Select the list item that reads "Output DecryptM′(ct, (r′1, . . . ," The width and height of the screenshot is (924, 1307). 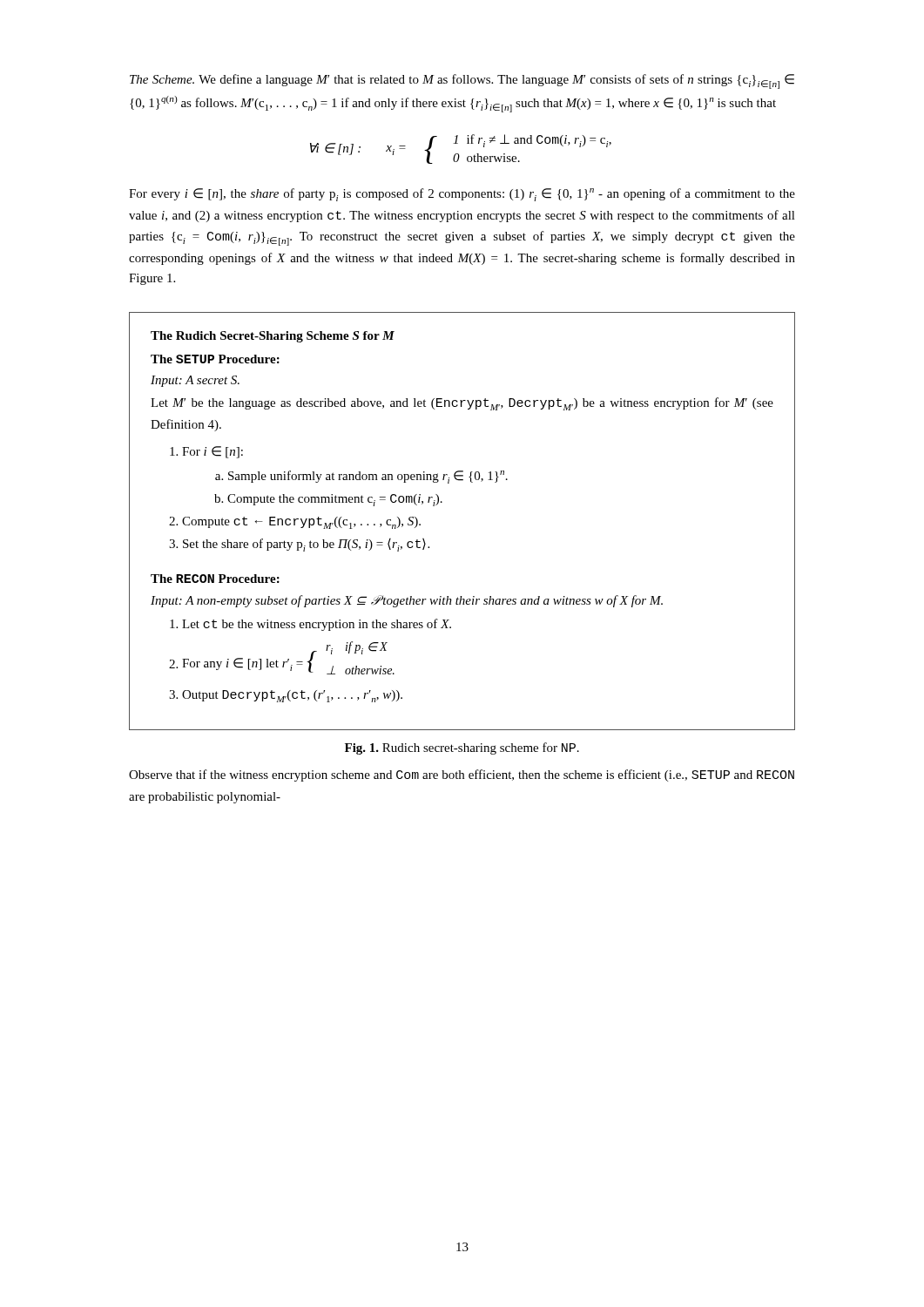(293, 696)
